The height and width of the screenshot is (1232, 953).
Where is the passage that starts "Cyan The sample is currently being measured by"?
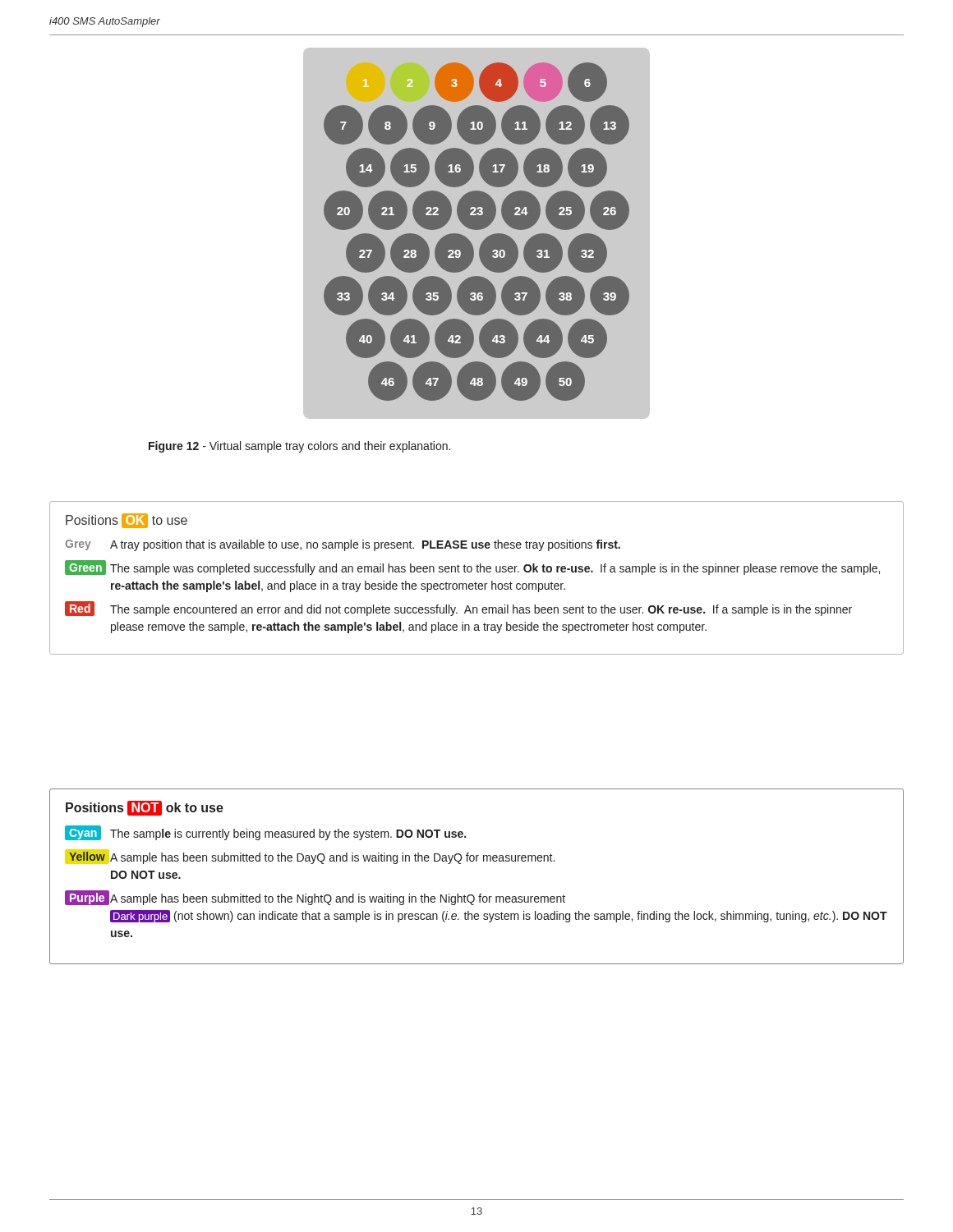tap(476, 834)
